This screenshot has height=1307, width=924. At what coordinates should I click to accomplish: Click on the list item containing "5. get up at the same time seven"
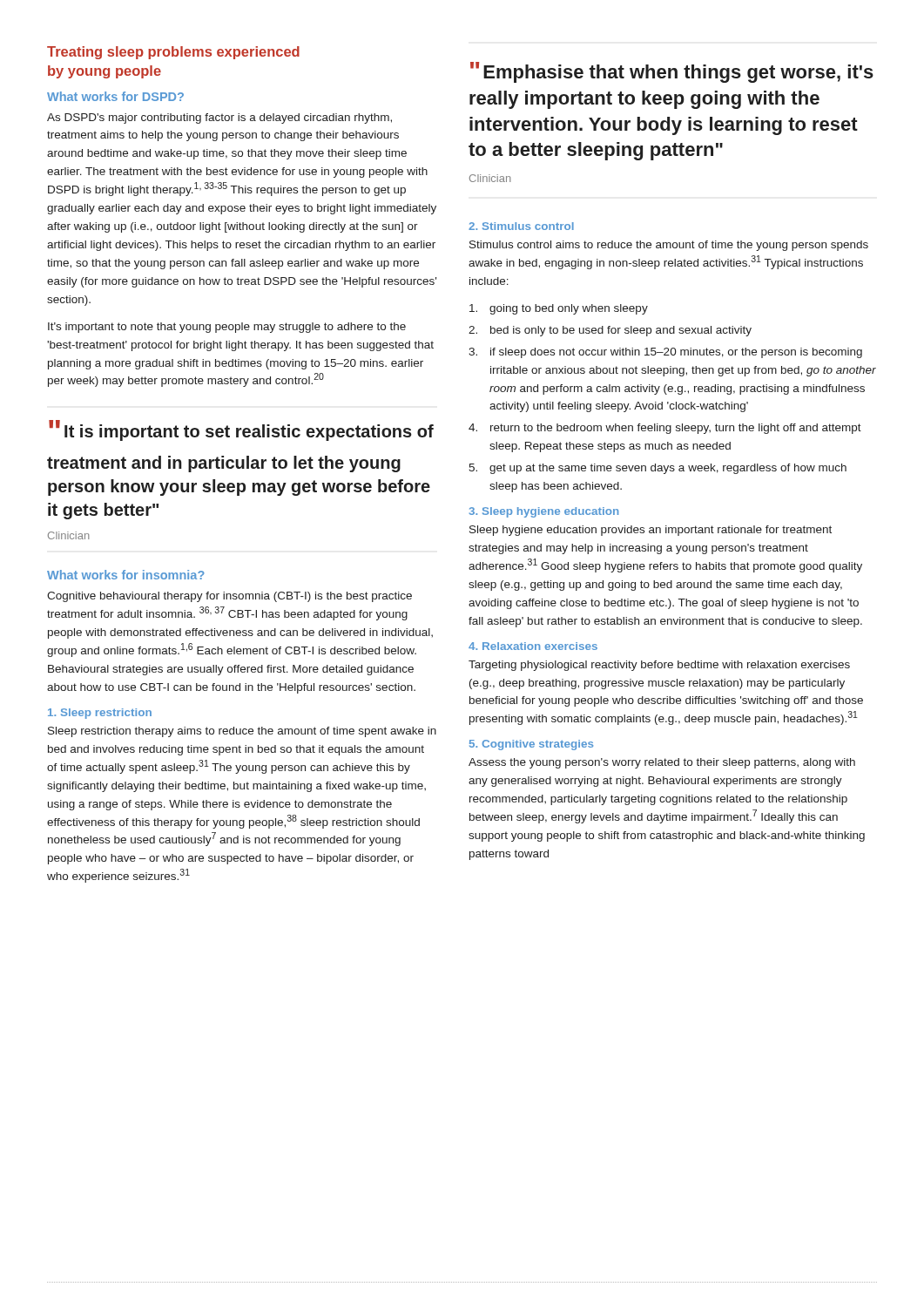[673, 478]
